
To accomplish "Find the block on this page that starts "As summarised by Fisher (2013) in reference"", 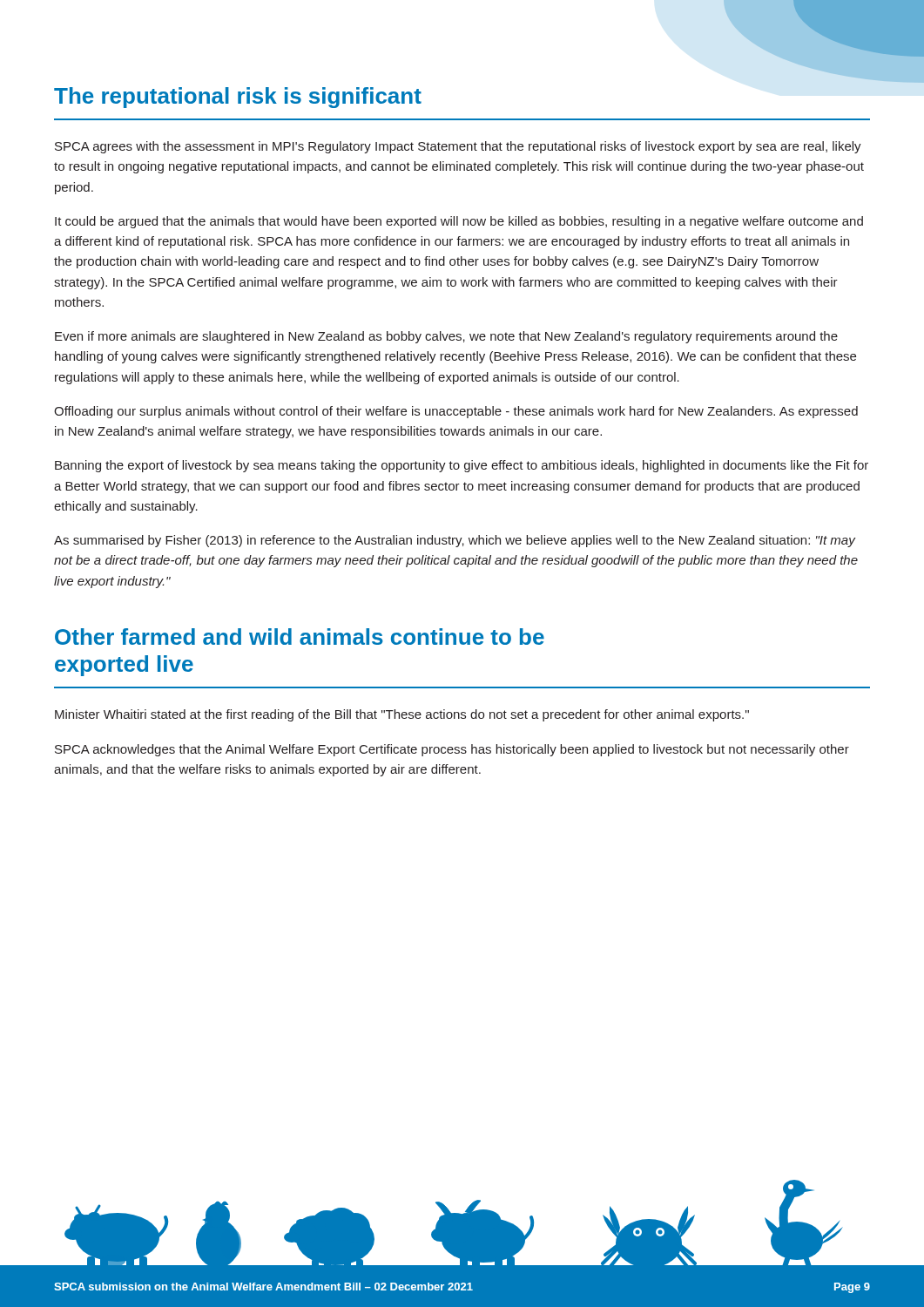I will 462,560.
